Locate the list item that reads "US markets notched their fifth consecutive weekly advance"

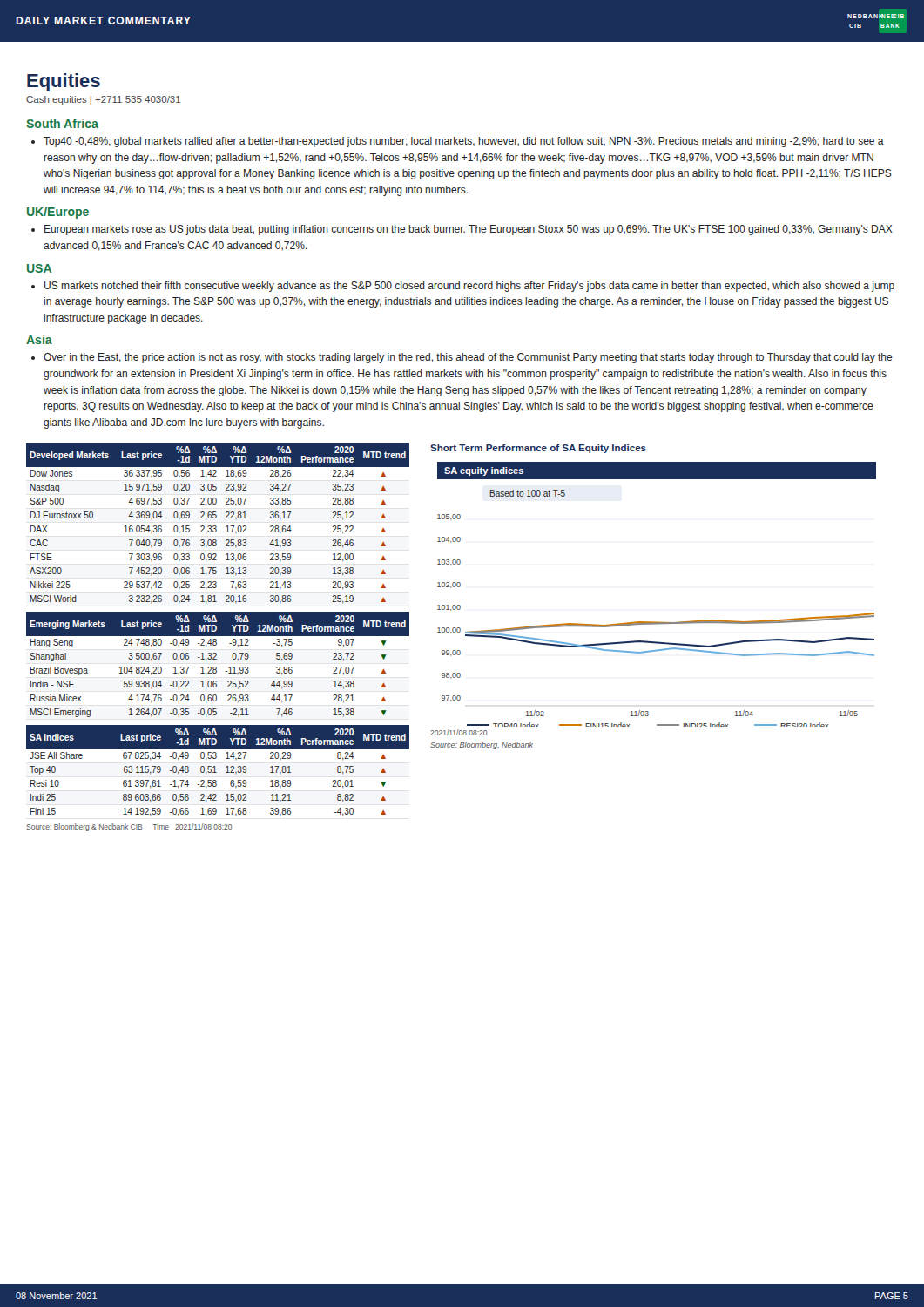(469, 302)
